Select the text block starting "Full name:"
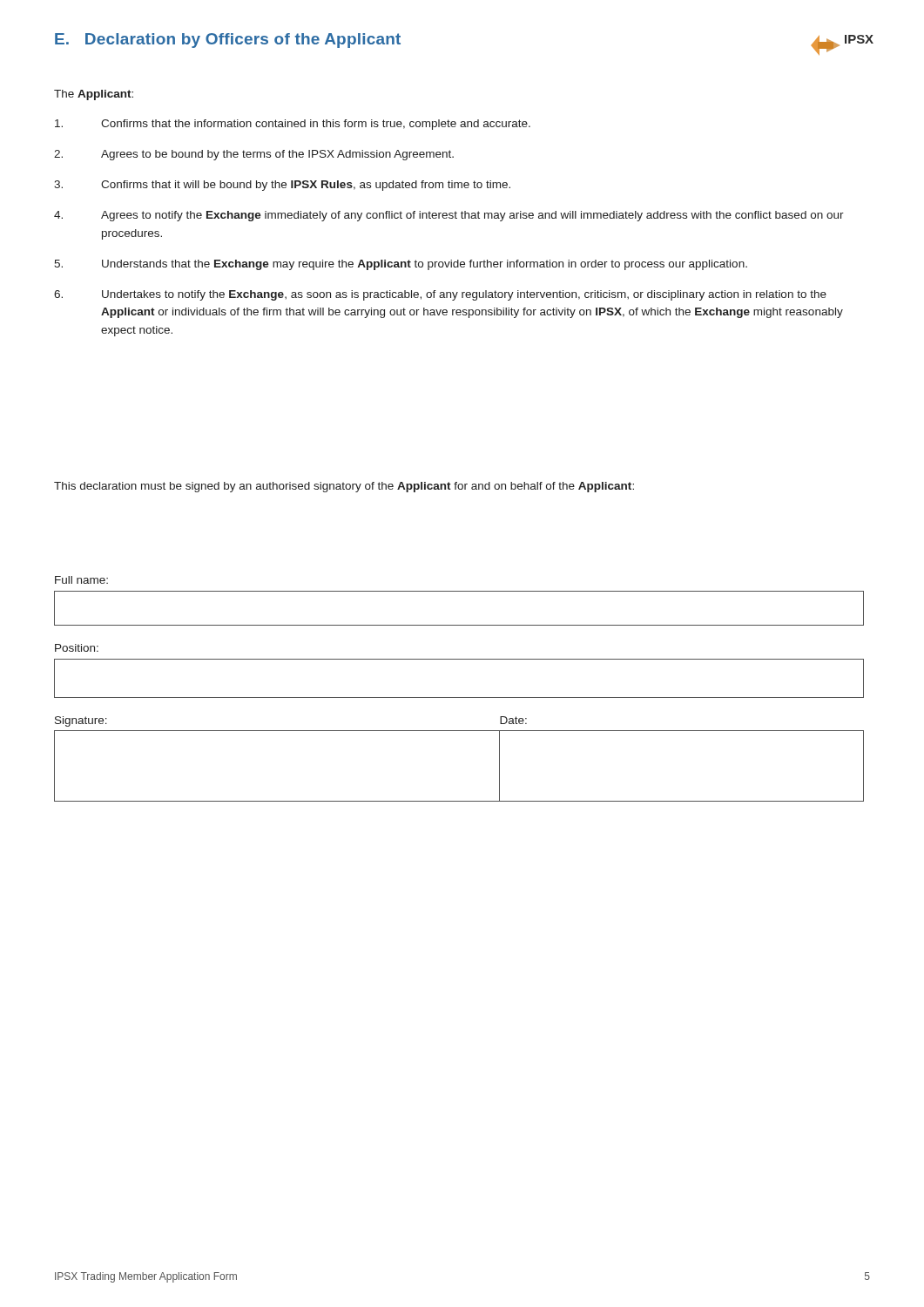924x1307 pixels. (81, 580)
